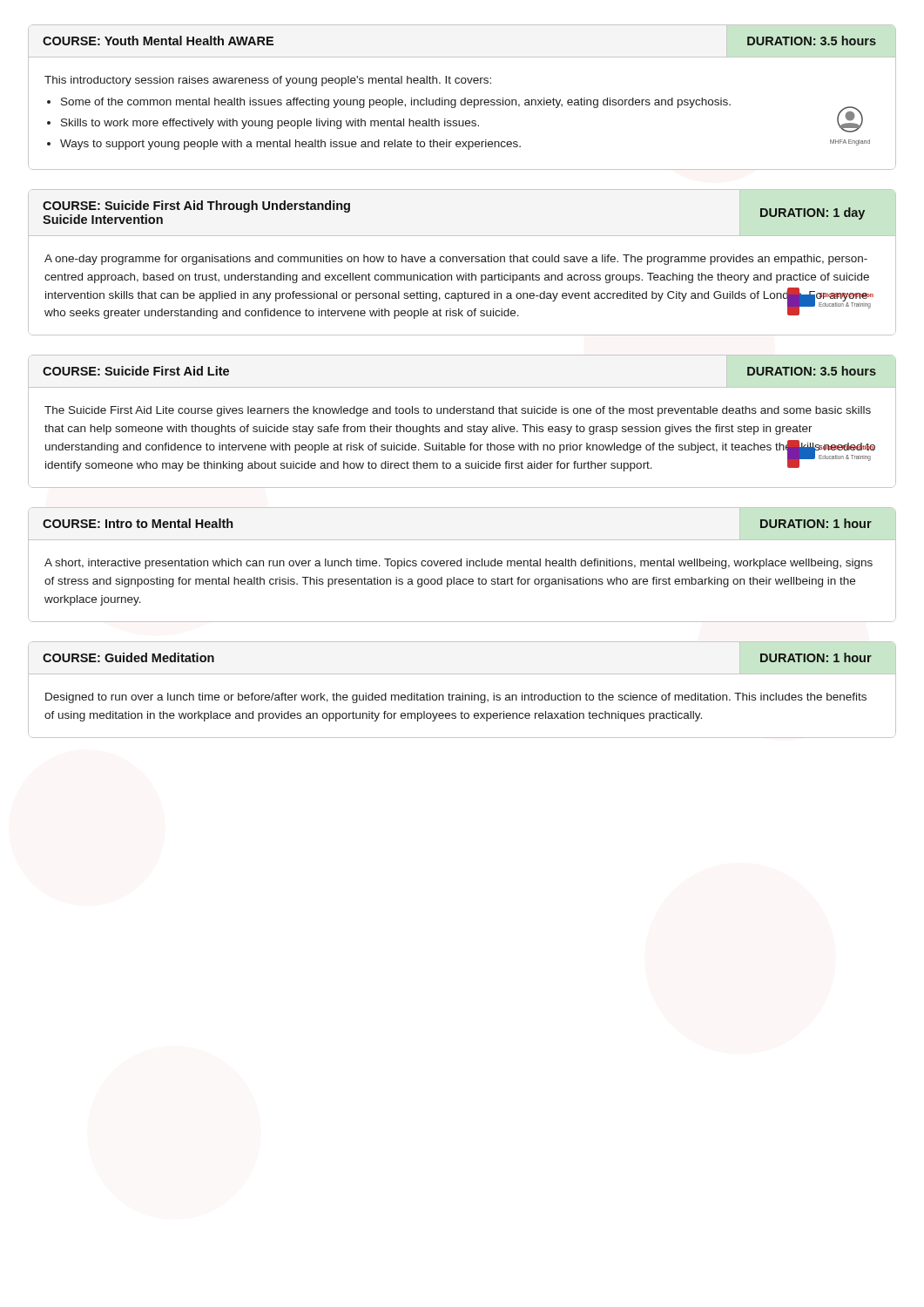Click on the block starting "Ways to support young people with a mental"
This screenshot has width=924, height=1307.
(291, 143)
